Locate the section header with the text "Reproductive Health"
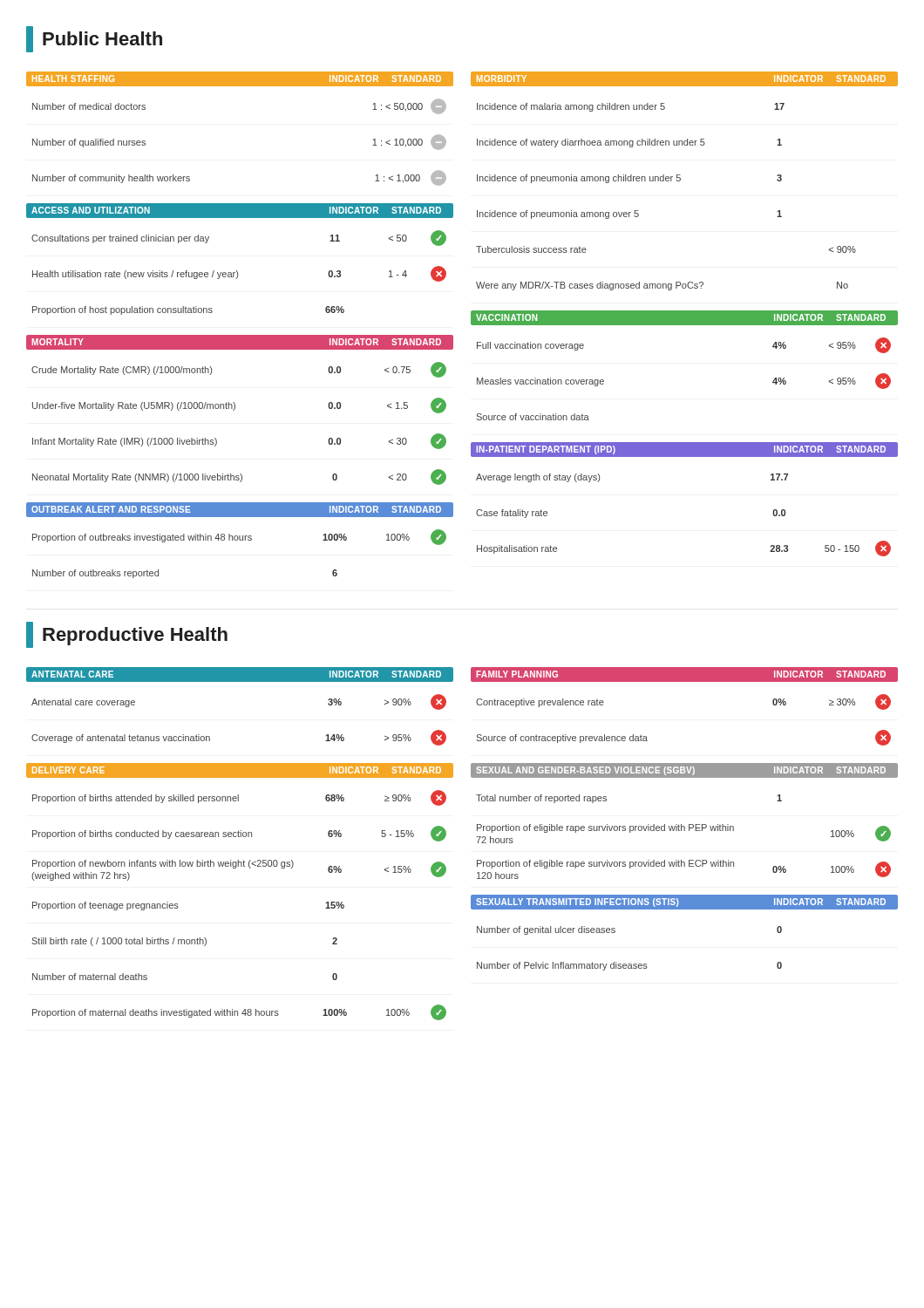Viewport: 924px width, 1308px height. pos(127,635)
